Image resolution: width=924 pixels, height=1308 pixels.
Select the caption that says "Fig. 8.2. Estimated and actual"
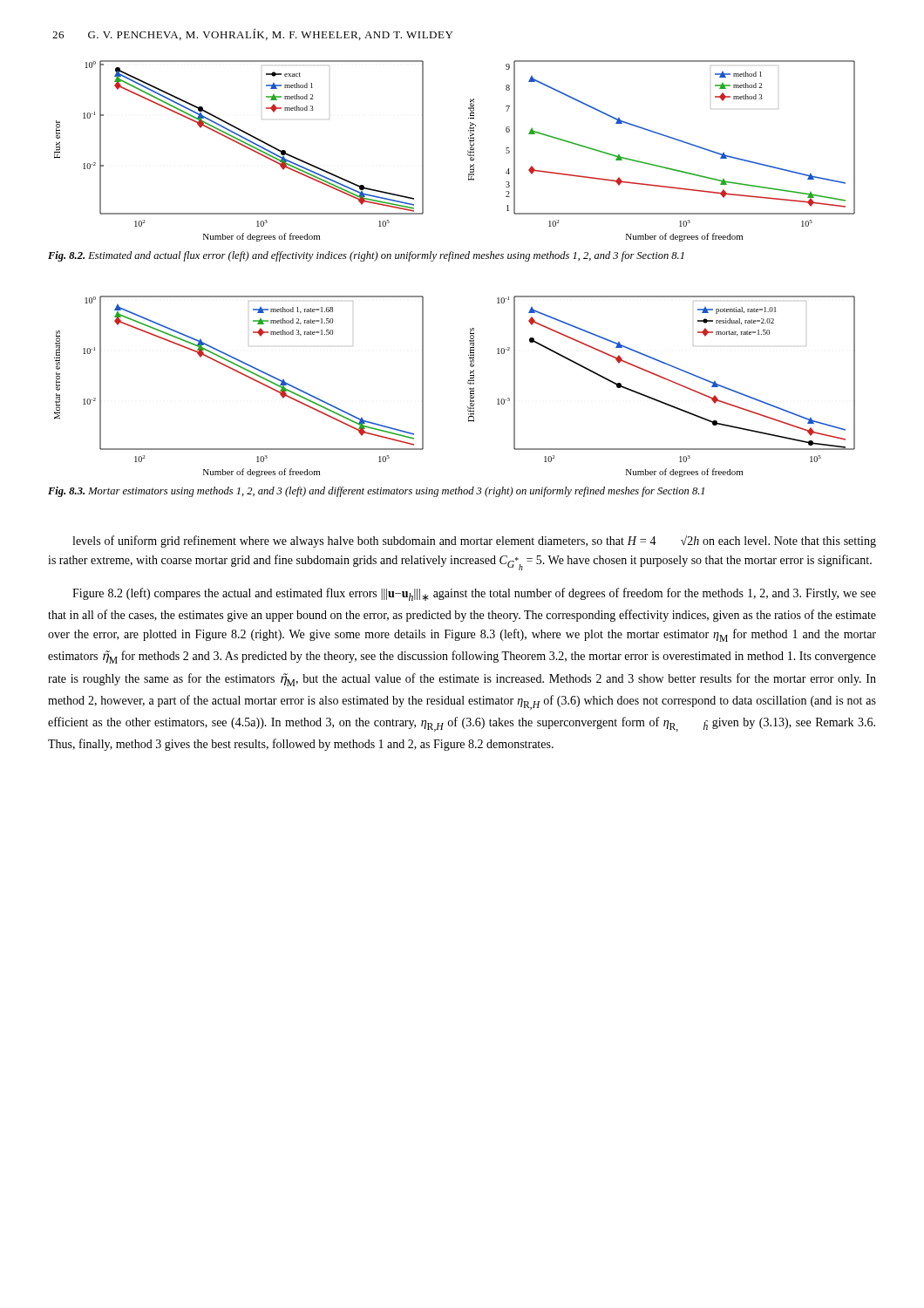click(367, 256)
